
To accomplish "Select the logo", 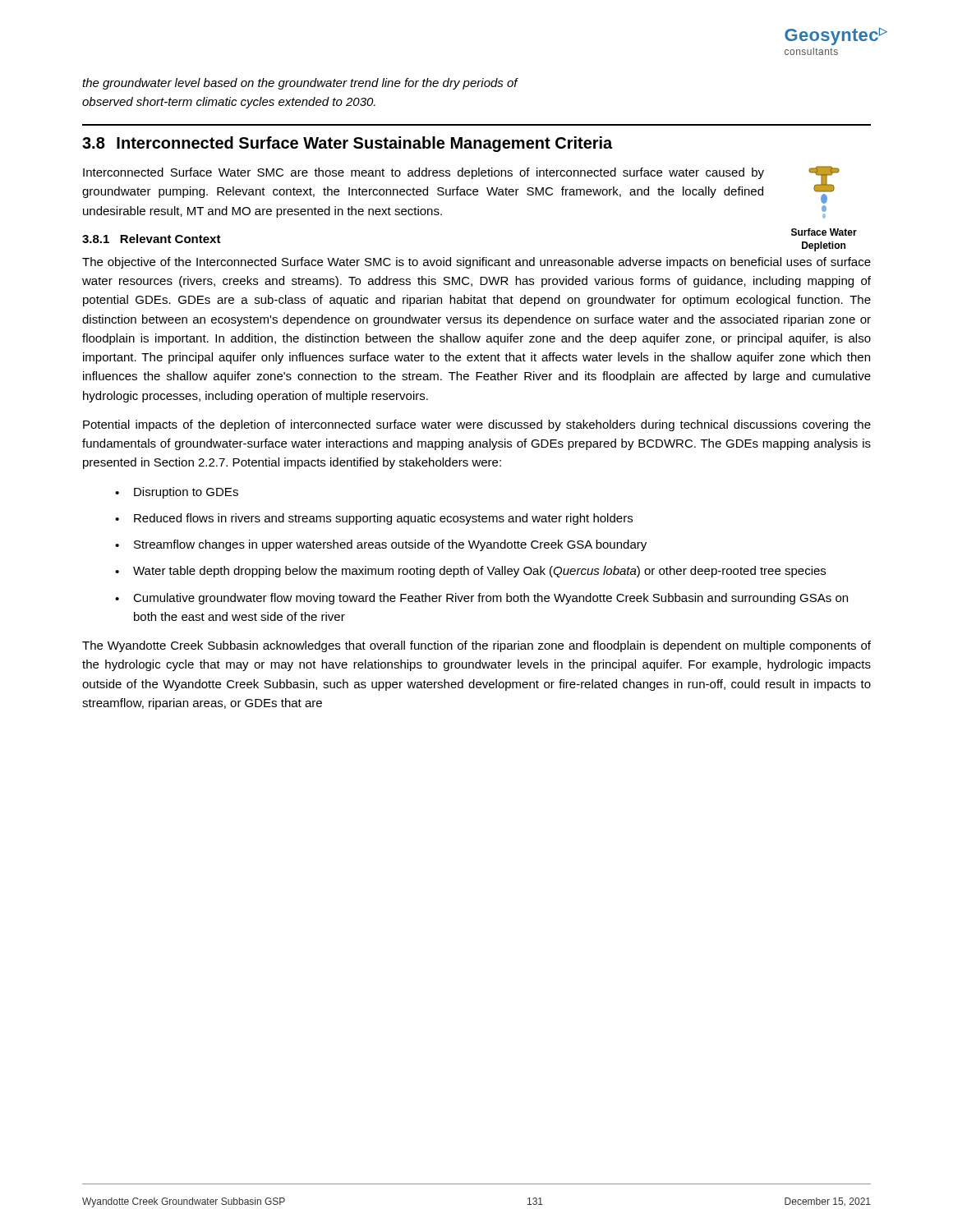I will pyautogui.click(x=836, y=41).
